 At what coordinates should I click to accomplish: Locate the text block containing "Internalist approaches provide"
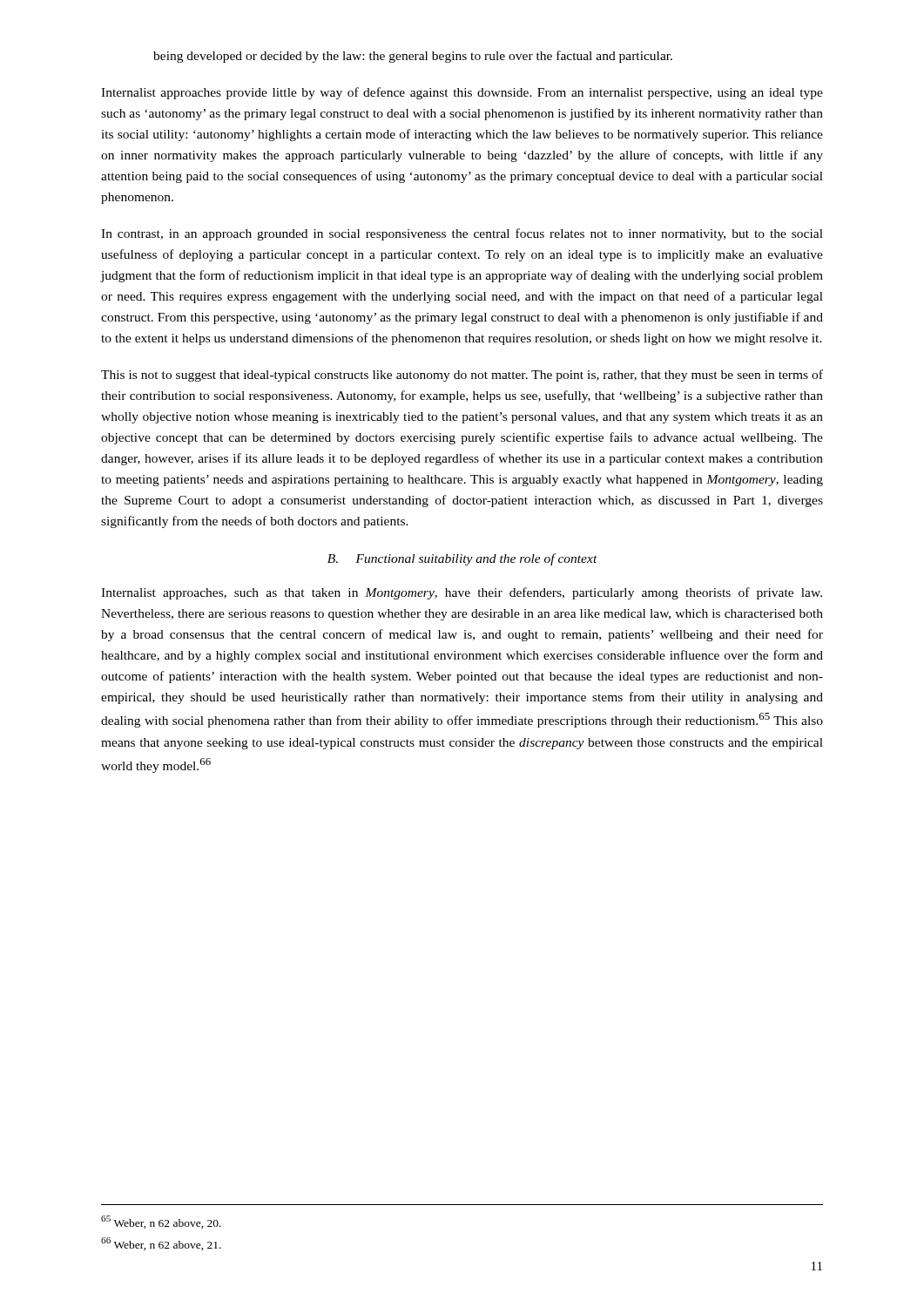pos(462,144)
